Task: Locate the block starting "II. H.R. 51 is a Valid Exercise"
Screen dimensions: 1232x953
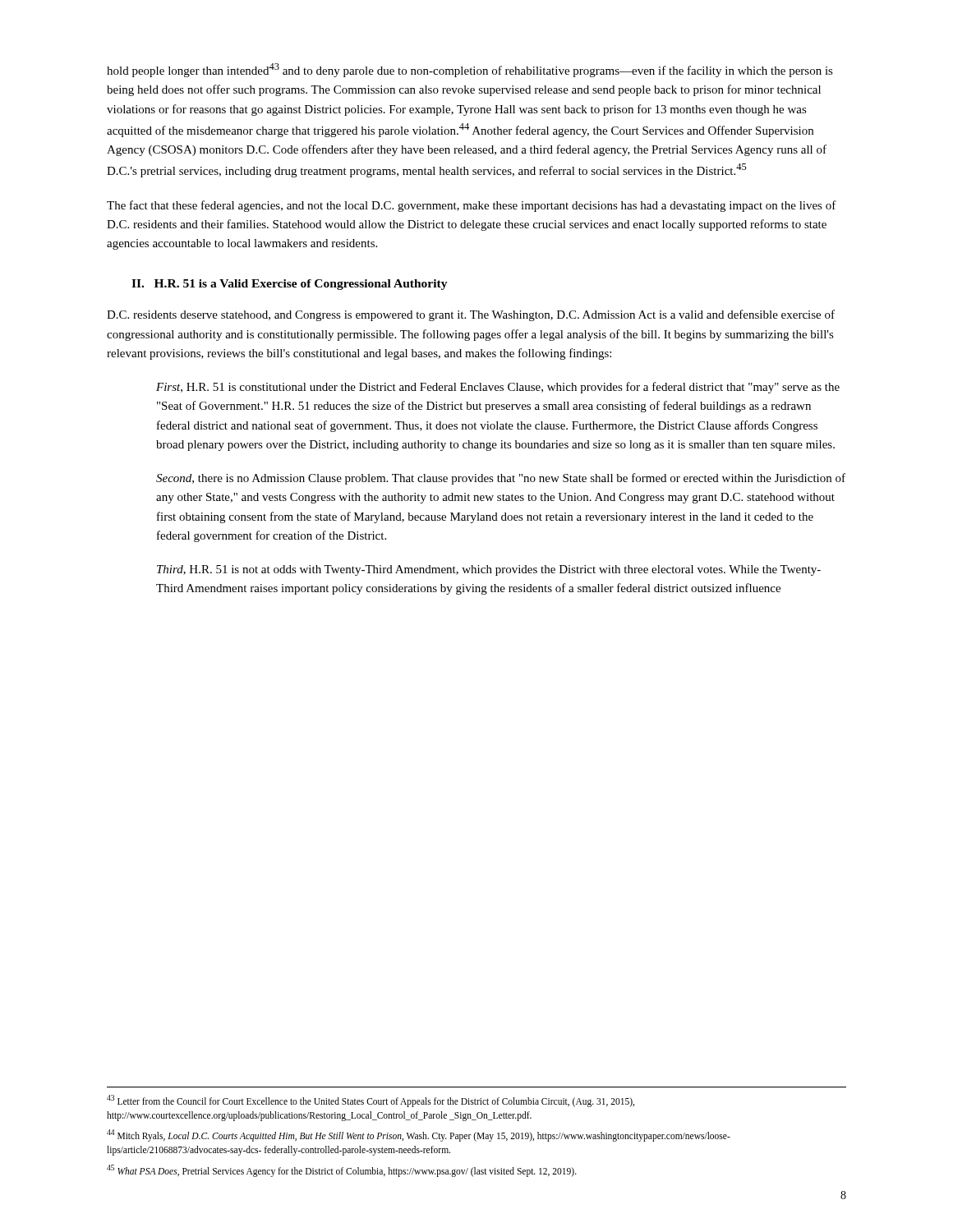Action: pyautogui.click(x=289, y=283)
